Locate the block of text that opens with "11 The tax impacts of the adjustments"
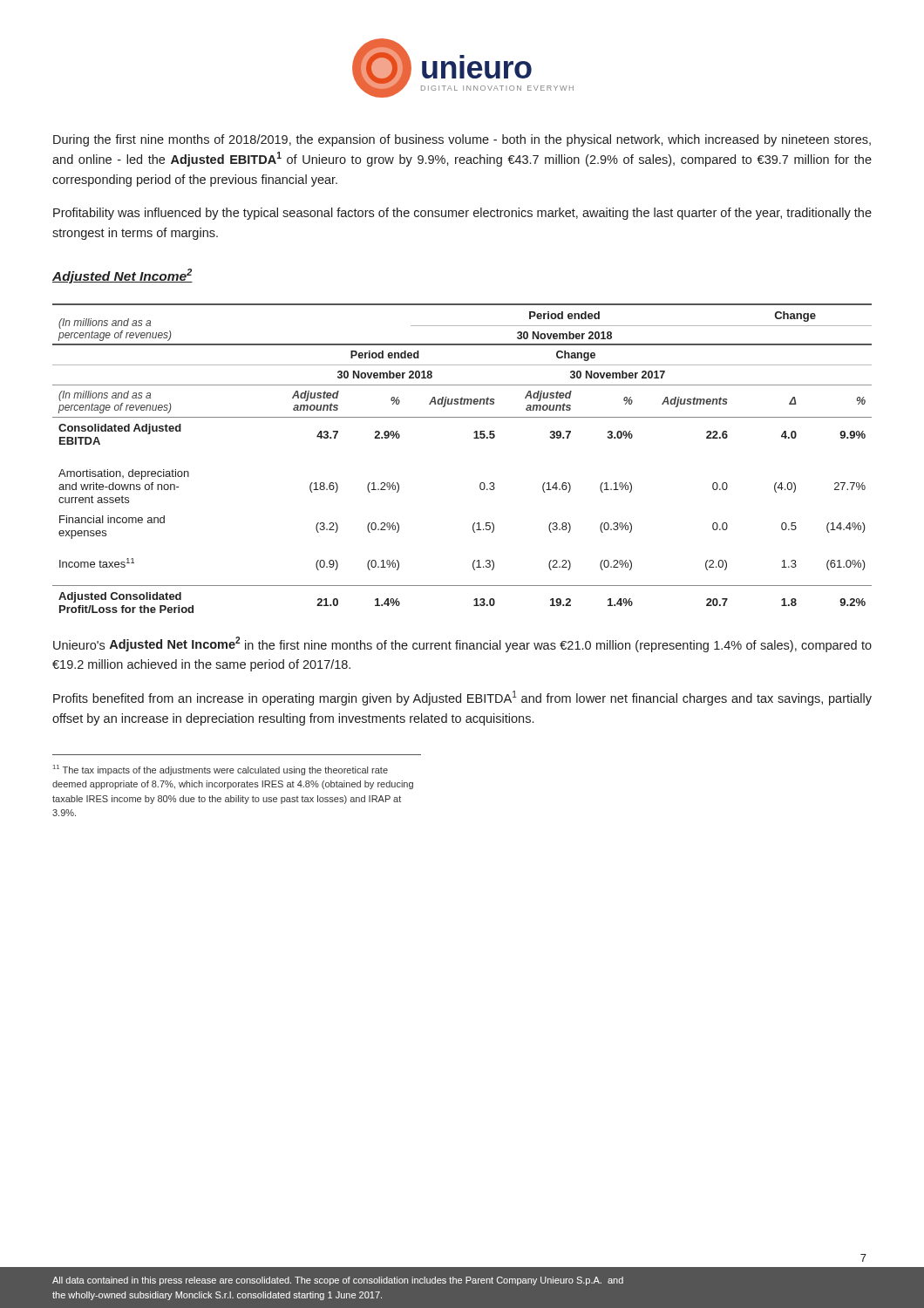The width and height of the screenshot is (924, 1308). pos(233,791)
